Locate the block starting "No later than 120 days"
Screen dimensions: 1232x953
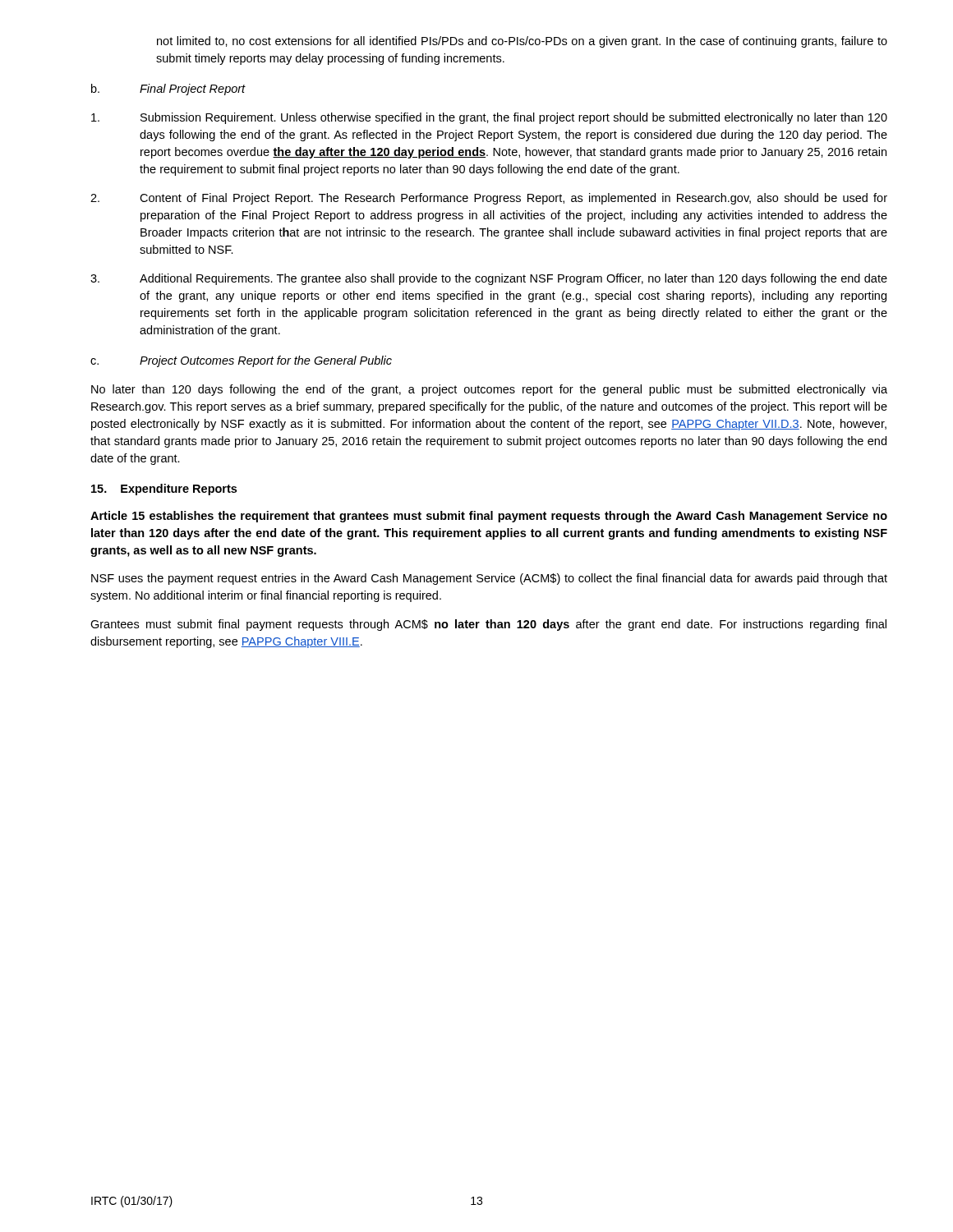[x=489, y=424]
